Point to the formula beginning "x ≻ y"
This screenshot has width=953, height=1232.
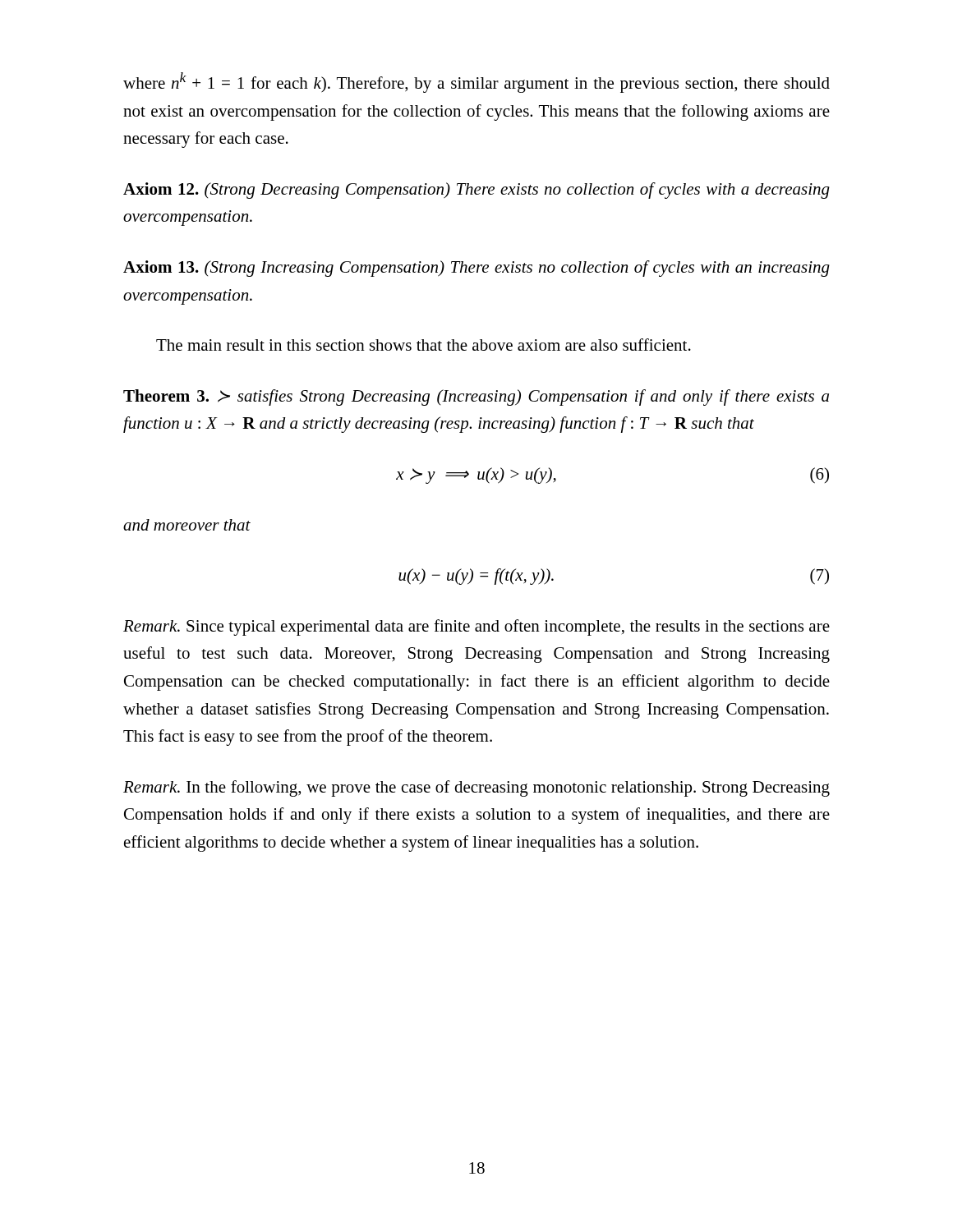tap(479, 475)
